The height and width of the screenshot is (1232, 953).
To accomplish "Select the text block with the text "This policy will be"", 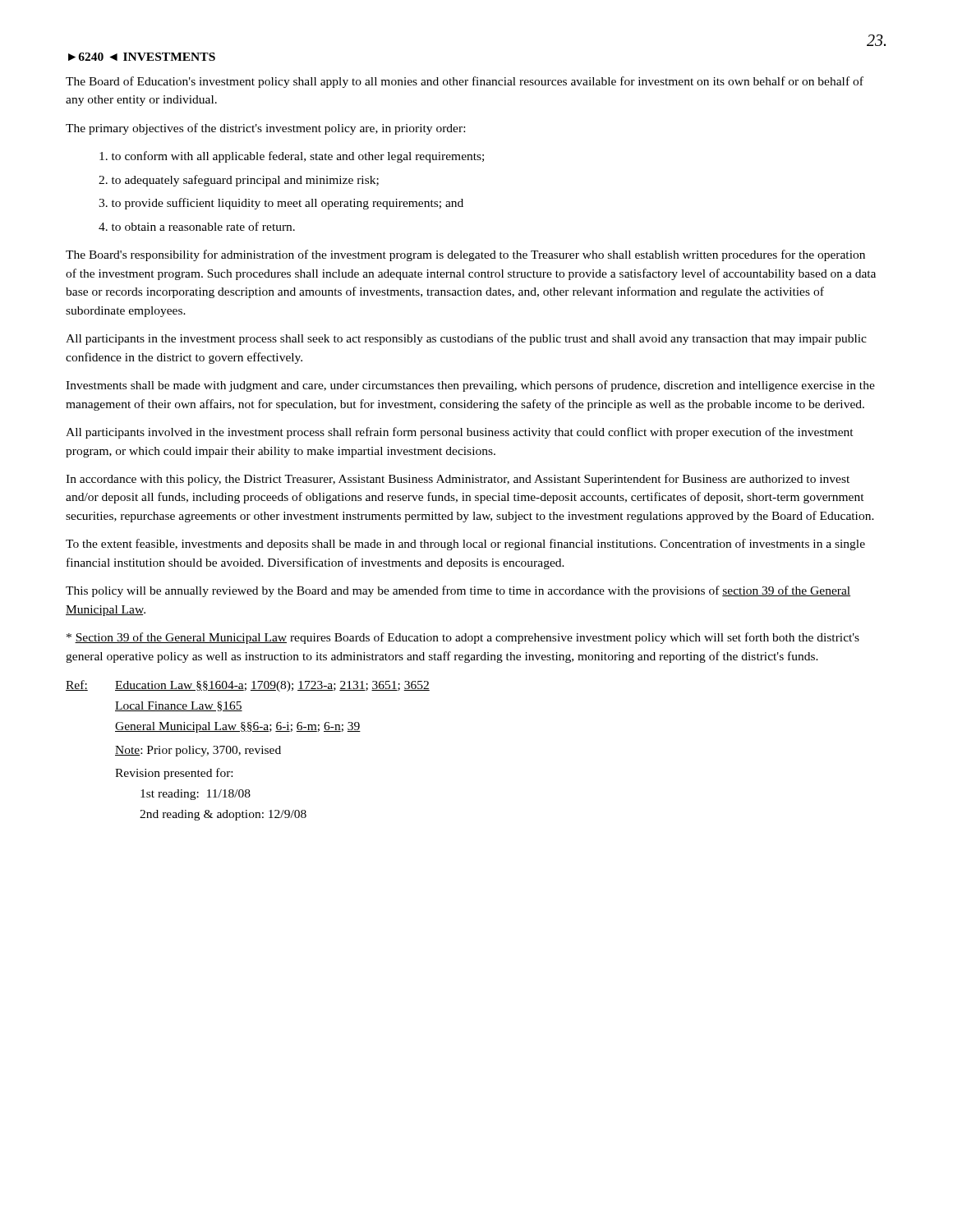I will click(458, 600).
